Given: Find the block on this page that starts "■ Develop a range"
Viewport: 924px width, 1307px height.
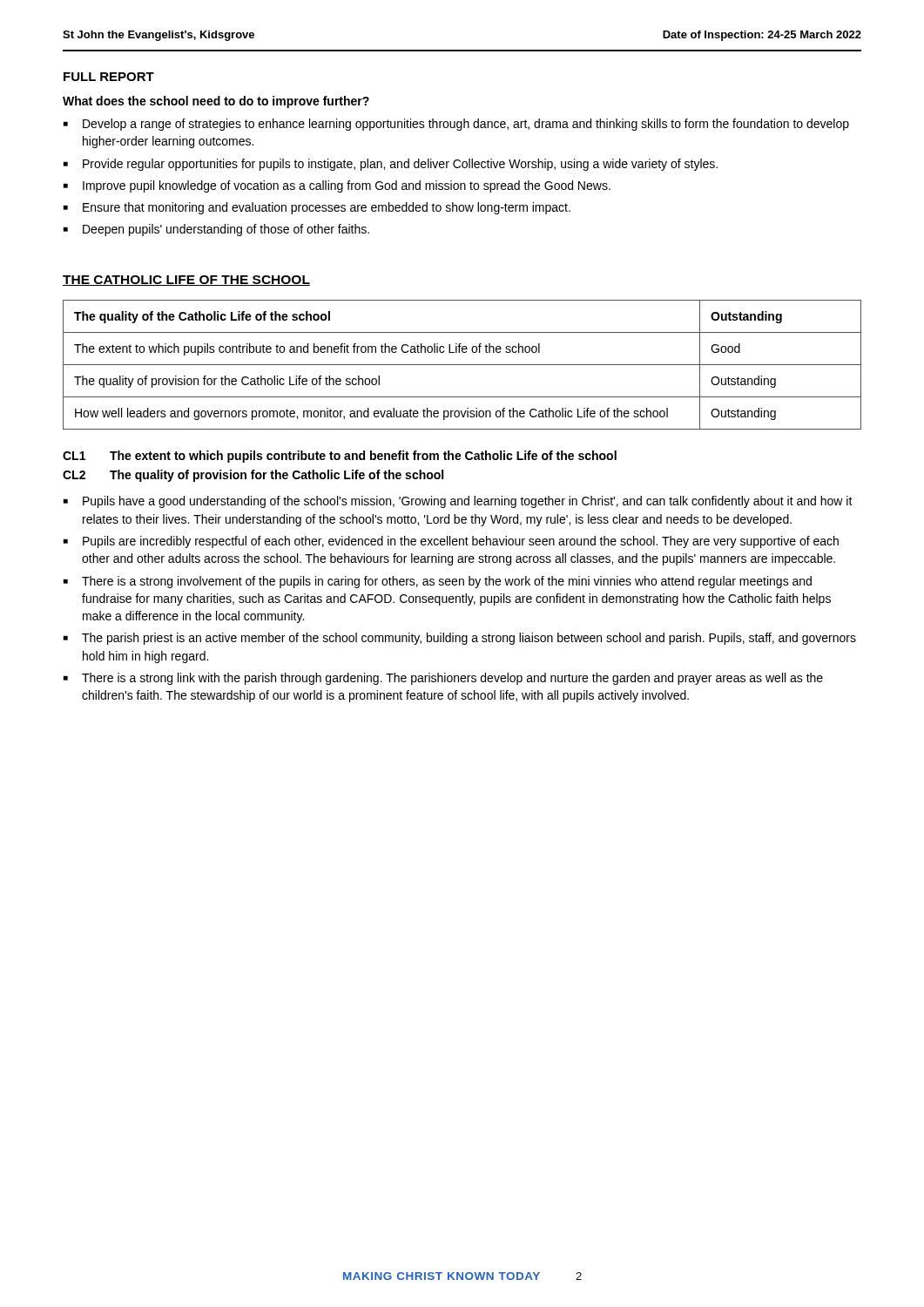Looking at the screenshot, I should click(462, 133).
